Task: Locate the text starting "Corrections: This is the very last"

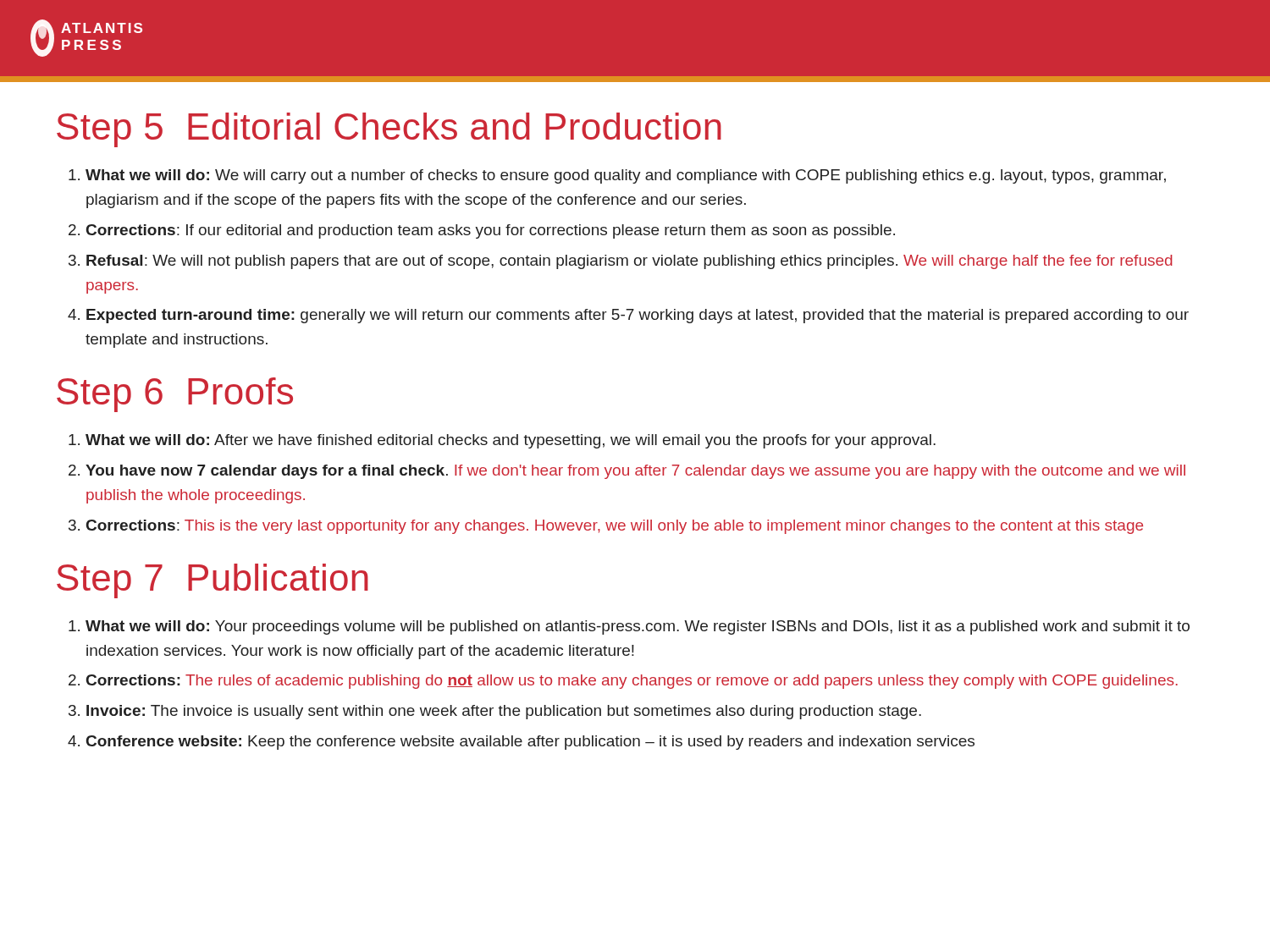Action: coord(615,525)
